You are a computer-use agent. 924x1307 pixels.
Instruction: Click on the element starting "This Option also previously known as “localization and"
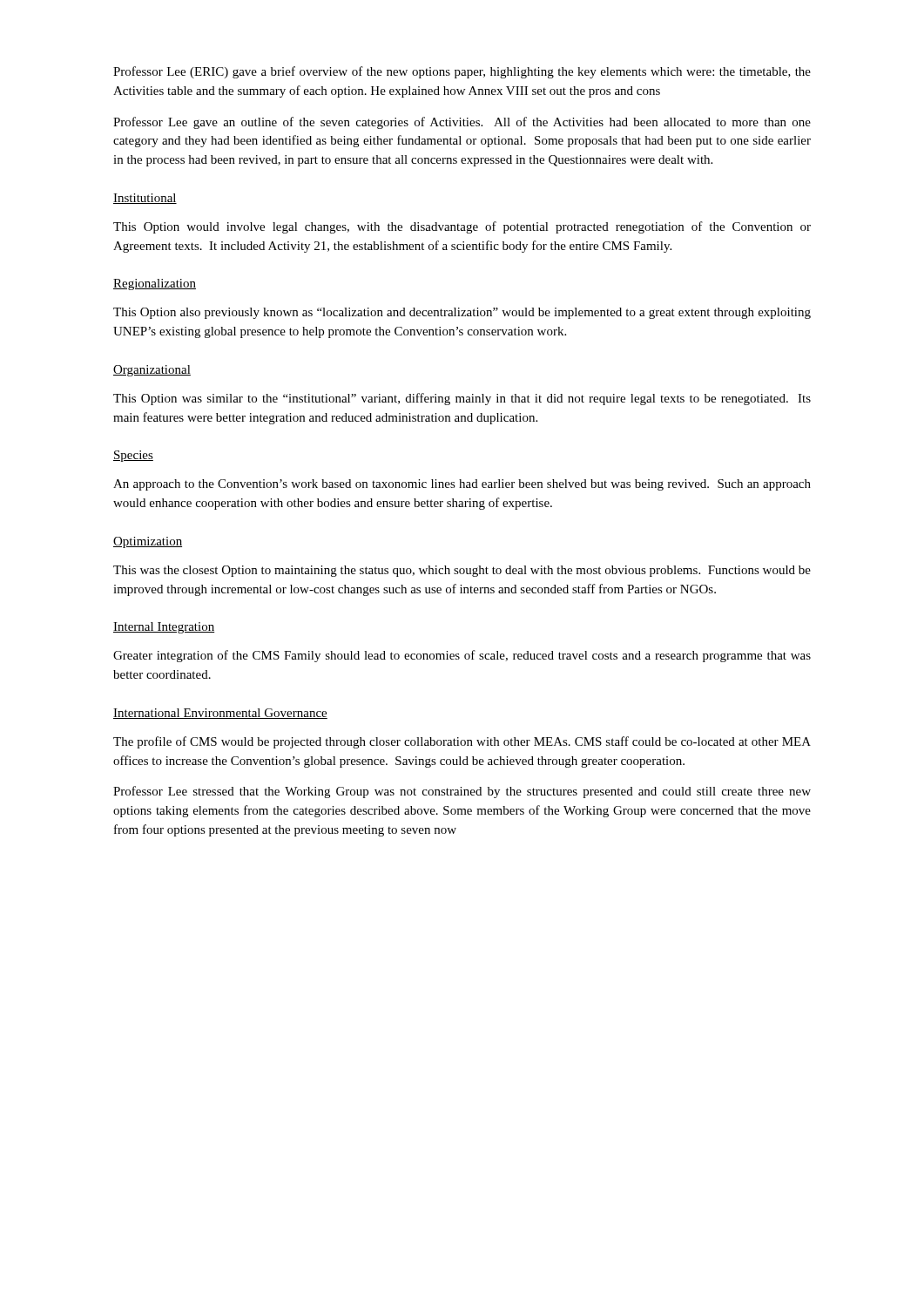point(462,322)
